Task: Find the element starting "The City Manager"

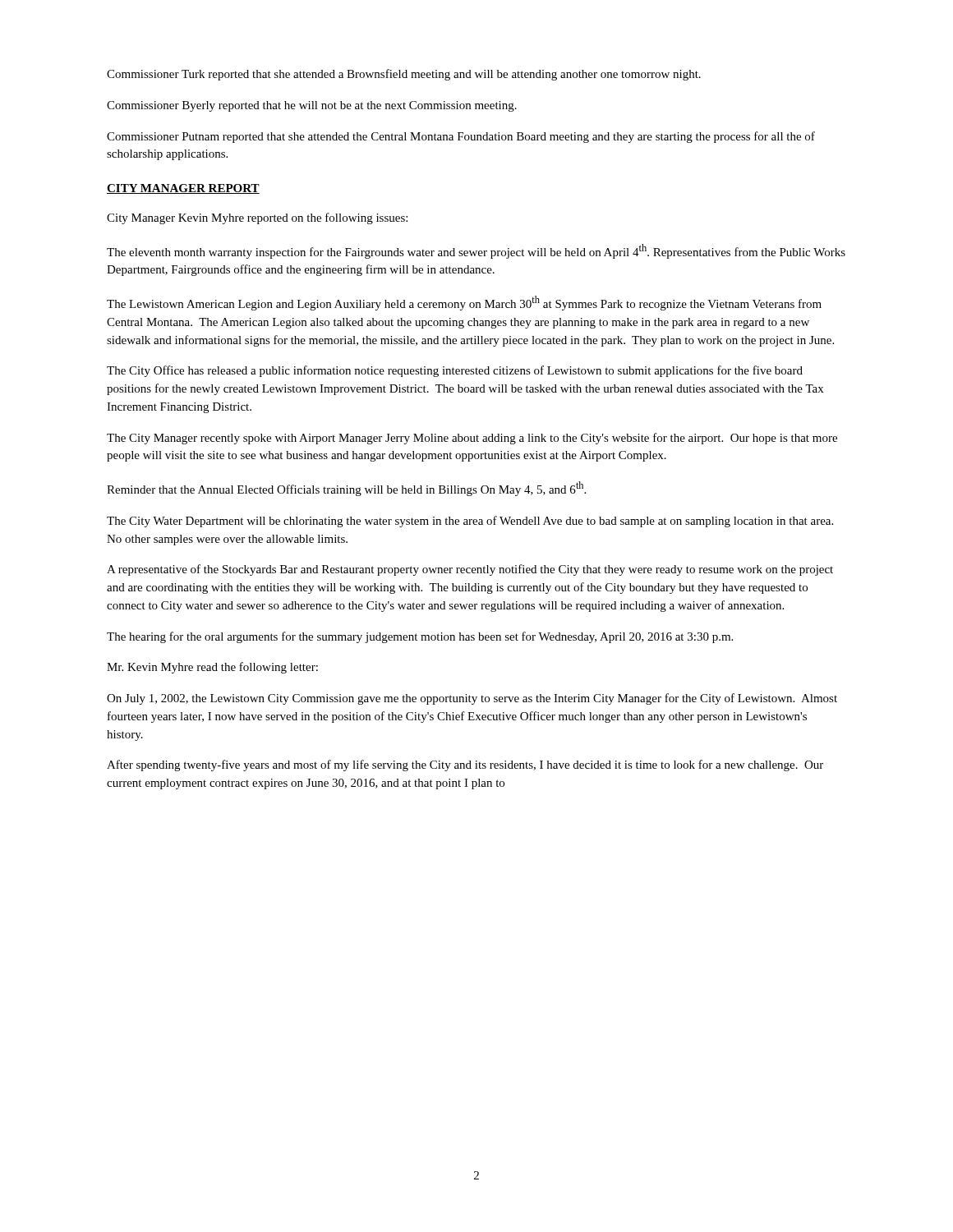Action: coord(472,446)
